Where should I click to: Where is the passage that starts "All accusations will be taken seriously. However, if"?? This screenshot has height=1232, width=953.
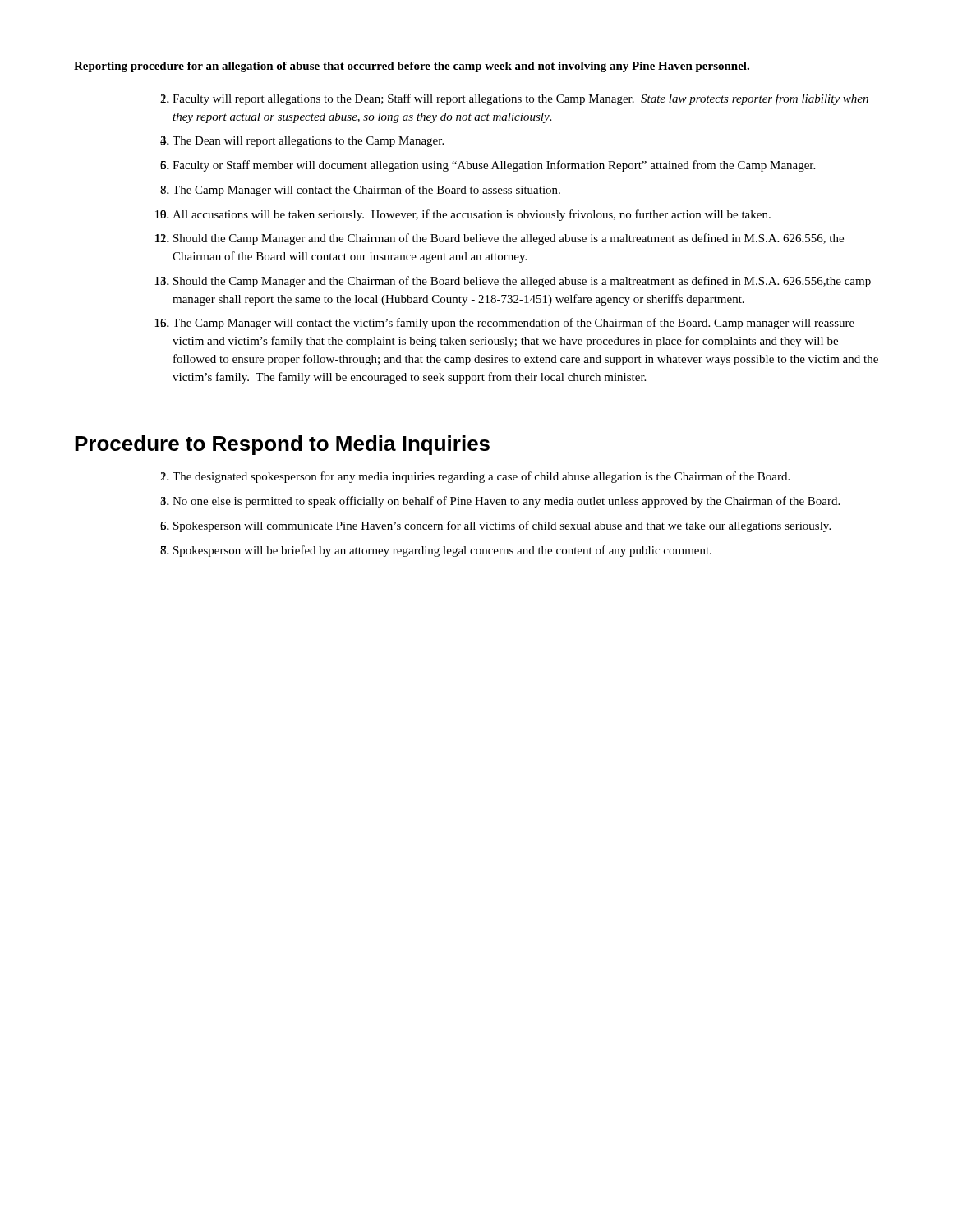click(x=526, y=215)
